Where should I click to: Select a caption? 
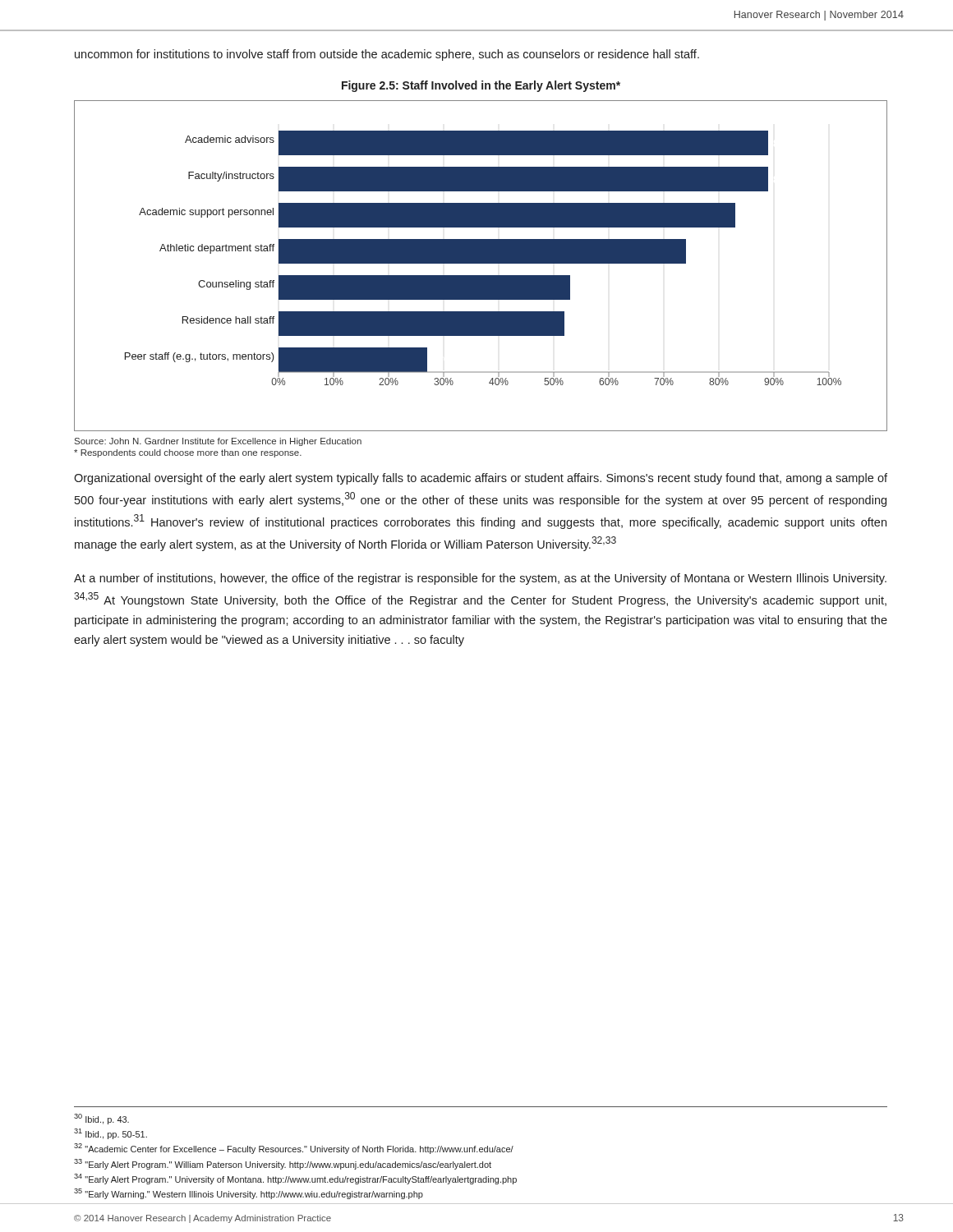pyautogui.click(x=481, y=86)
